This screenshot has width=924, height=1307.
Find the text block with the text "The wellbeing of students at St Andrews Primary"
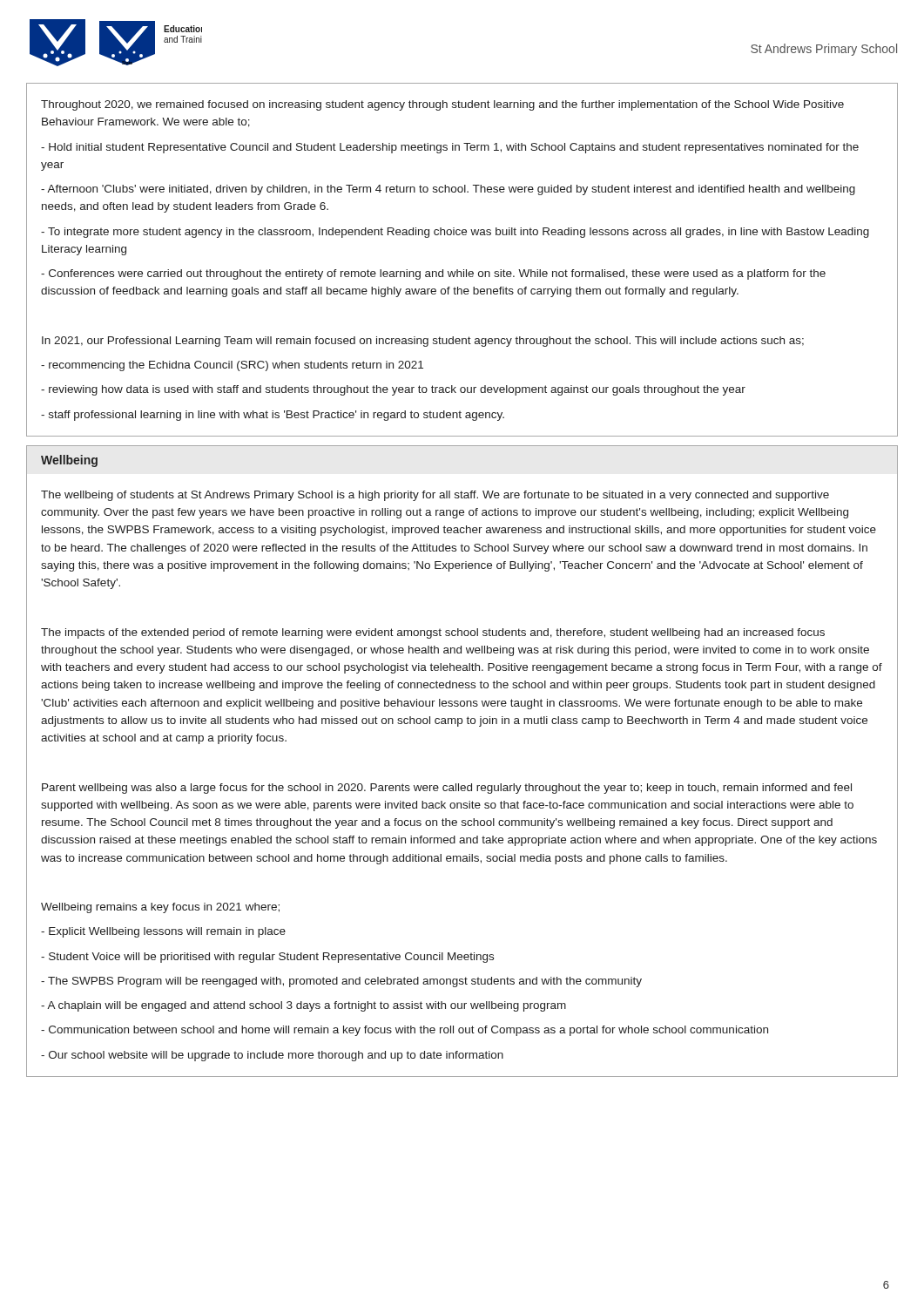[x=462, y=775]
